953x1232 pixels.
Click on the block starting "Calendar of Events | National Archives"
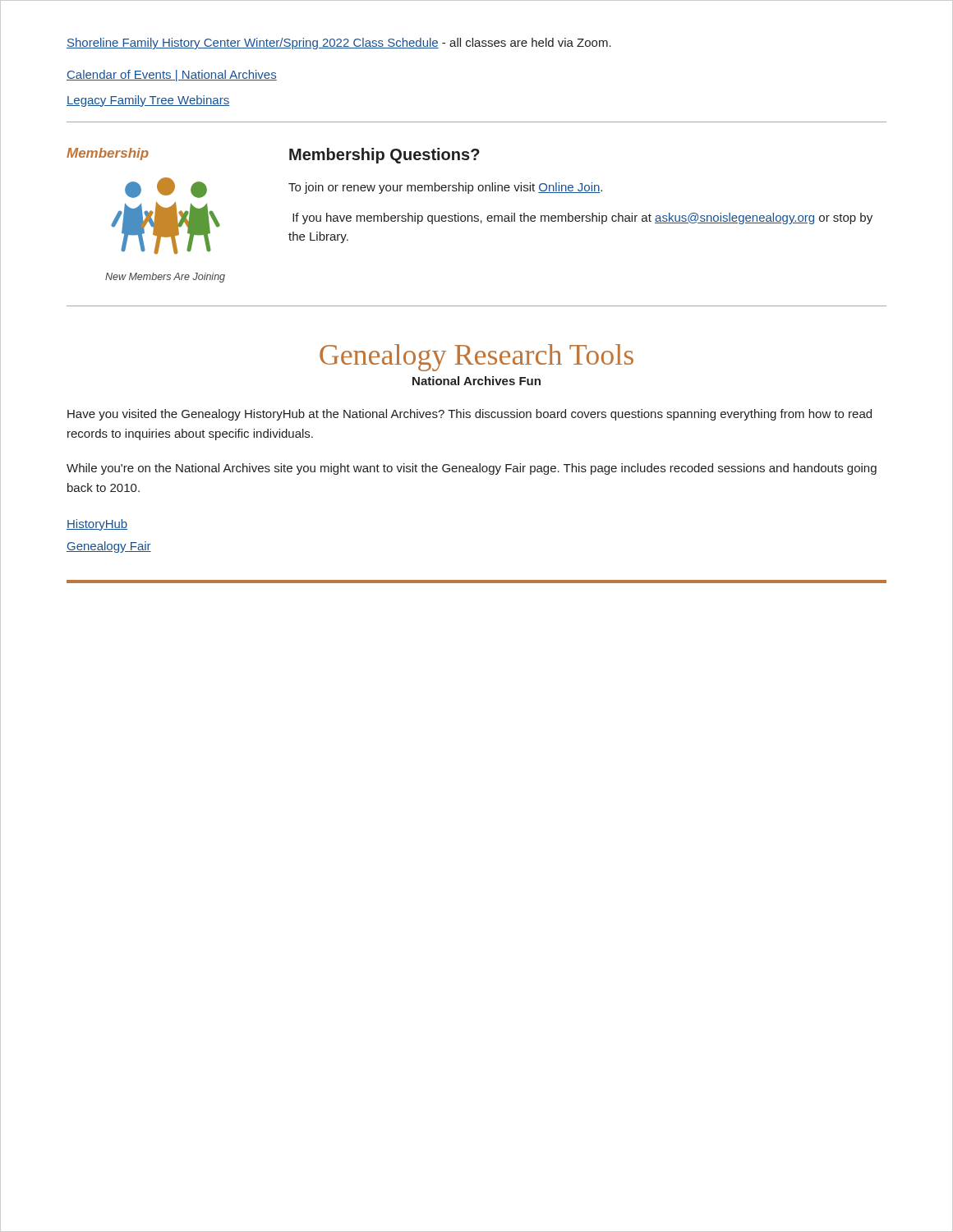(172, 74)
